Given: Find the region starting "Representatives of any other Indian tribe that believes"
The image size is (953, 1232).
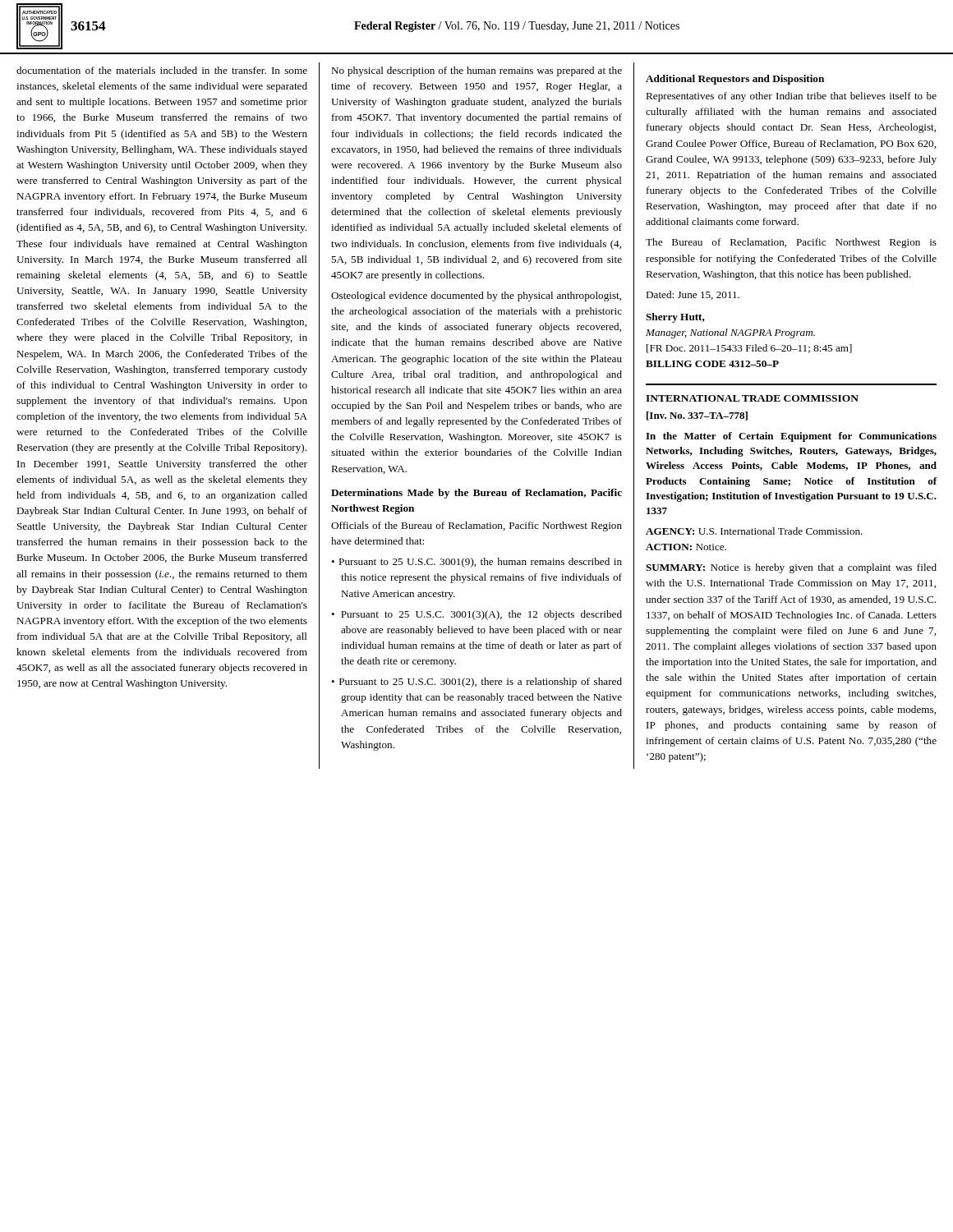Looking at the screenshot, I should 791,195.
